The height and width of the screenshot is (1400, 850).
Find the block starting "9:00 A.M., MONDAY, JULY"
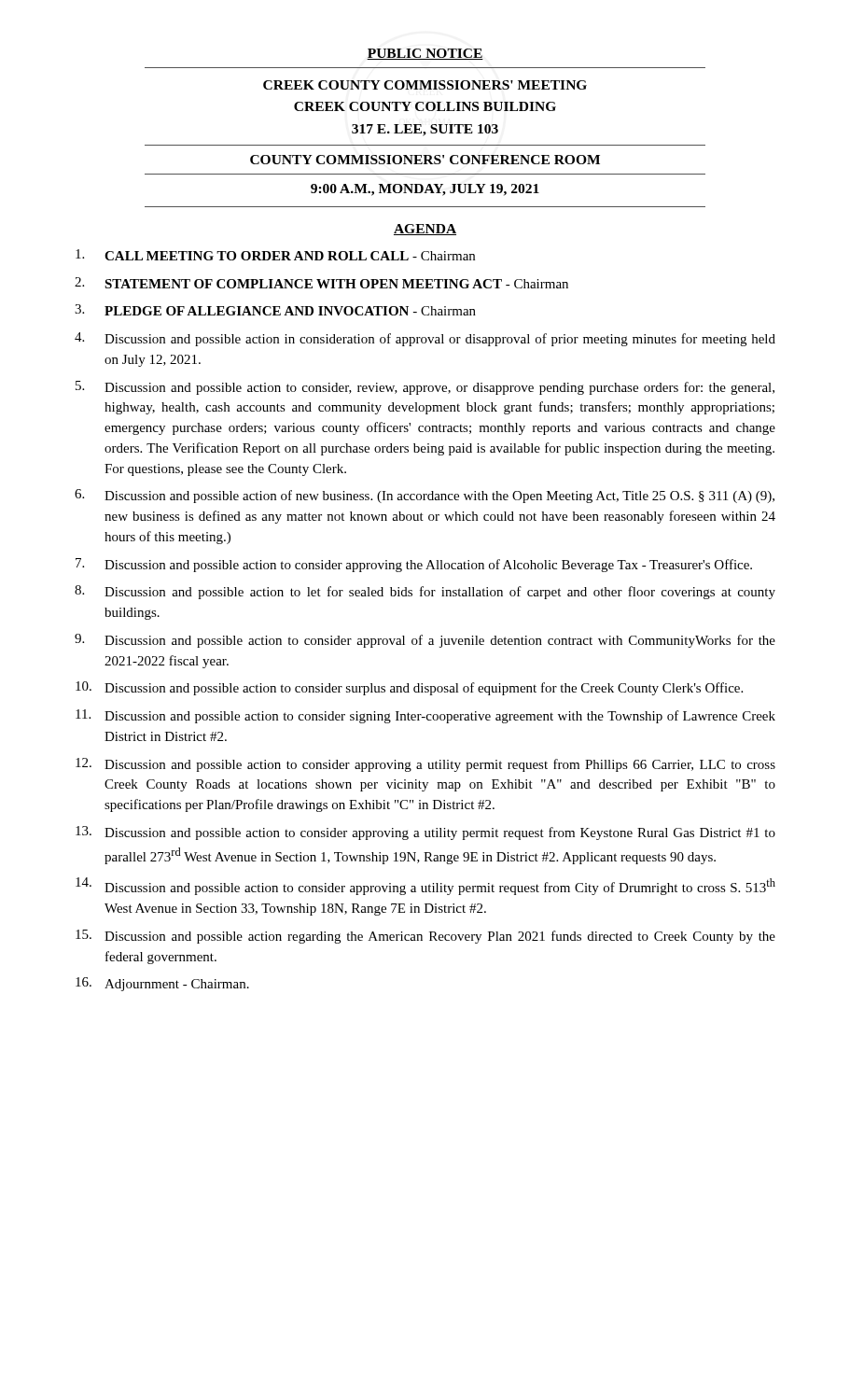click(425, 188)
